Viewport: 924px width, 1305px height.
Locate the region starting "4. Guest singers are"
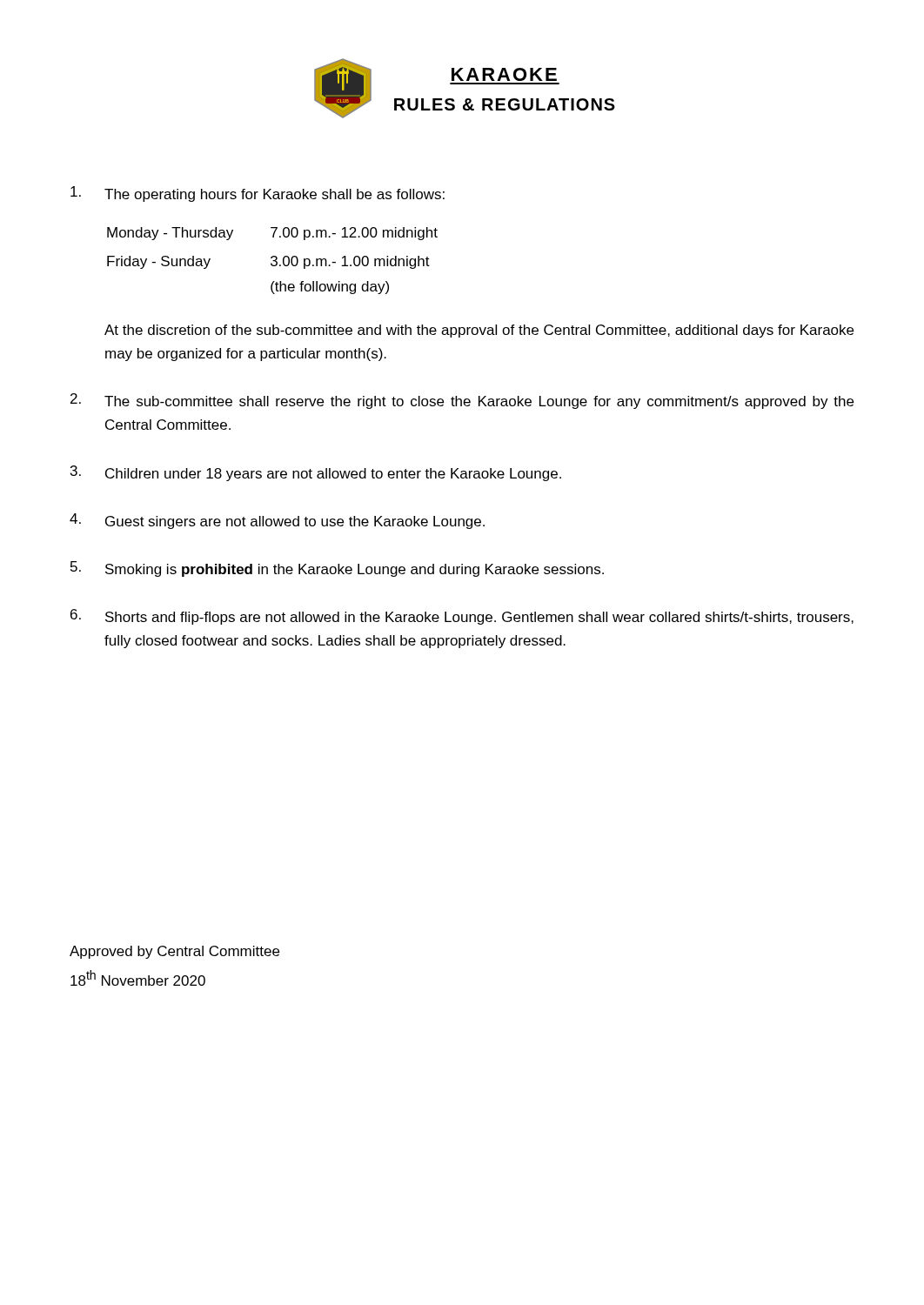pos(462,521)
